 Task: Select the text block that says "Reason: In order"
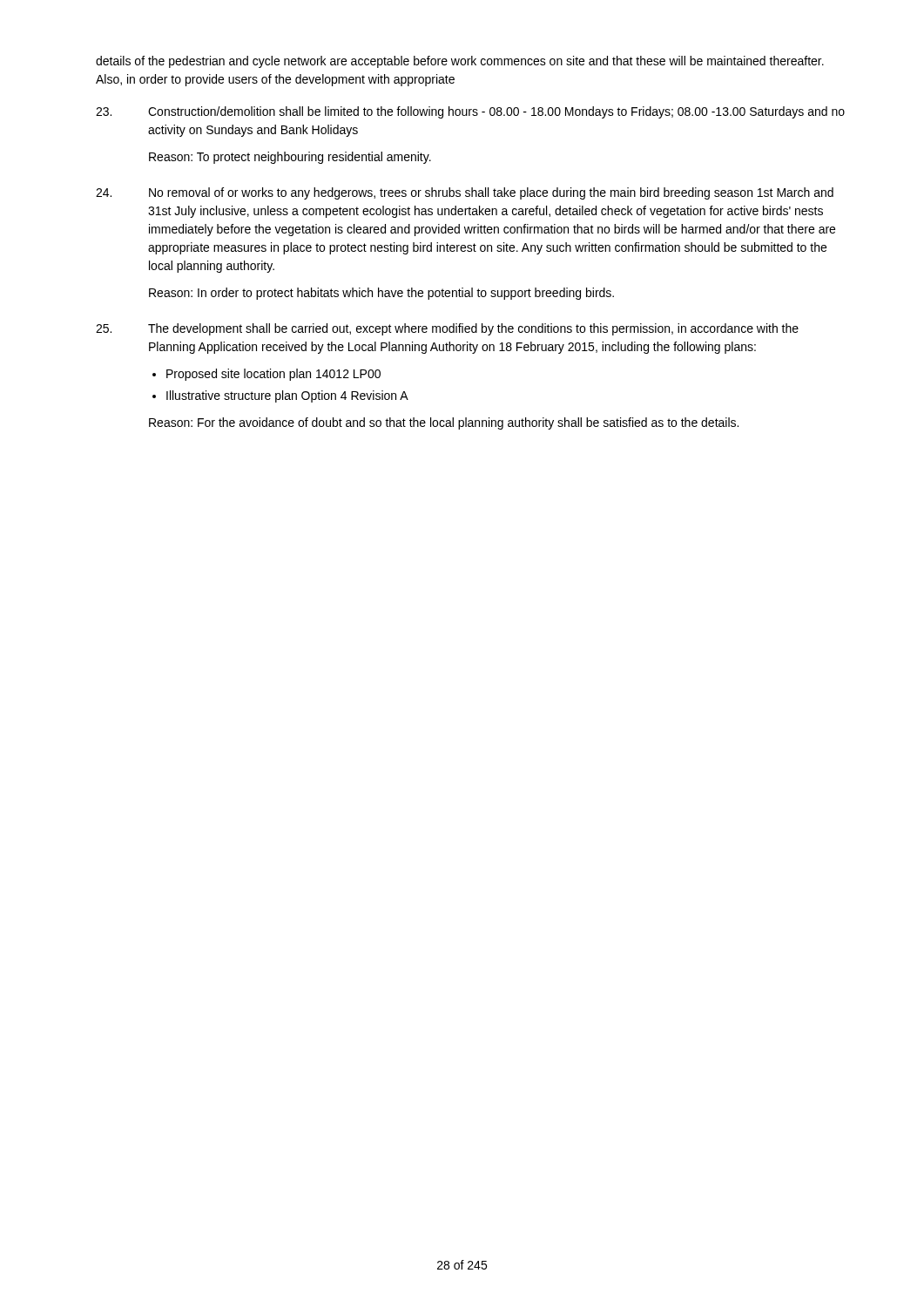point(382,293)
